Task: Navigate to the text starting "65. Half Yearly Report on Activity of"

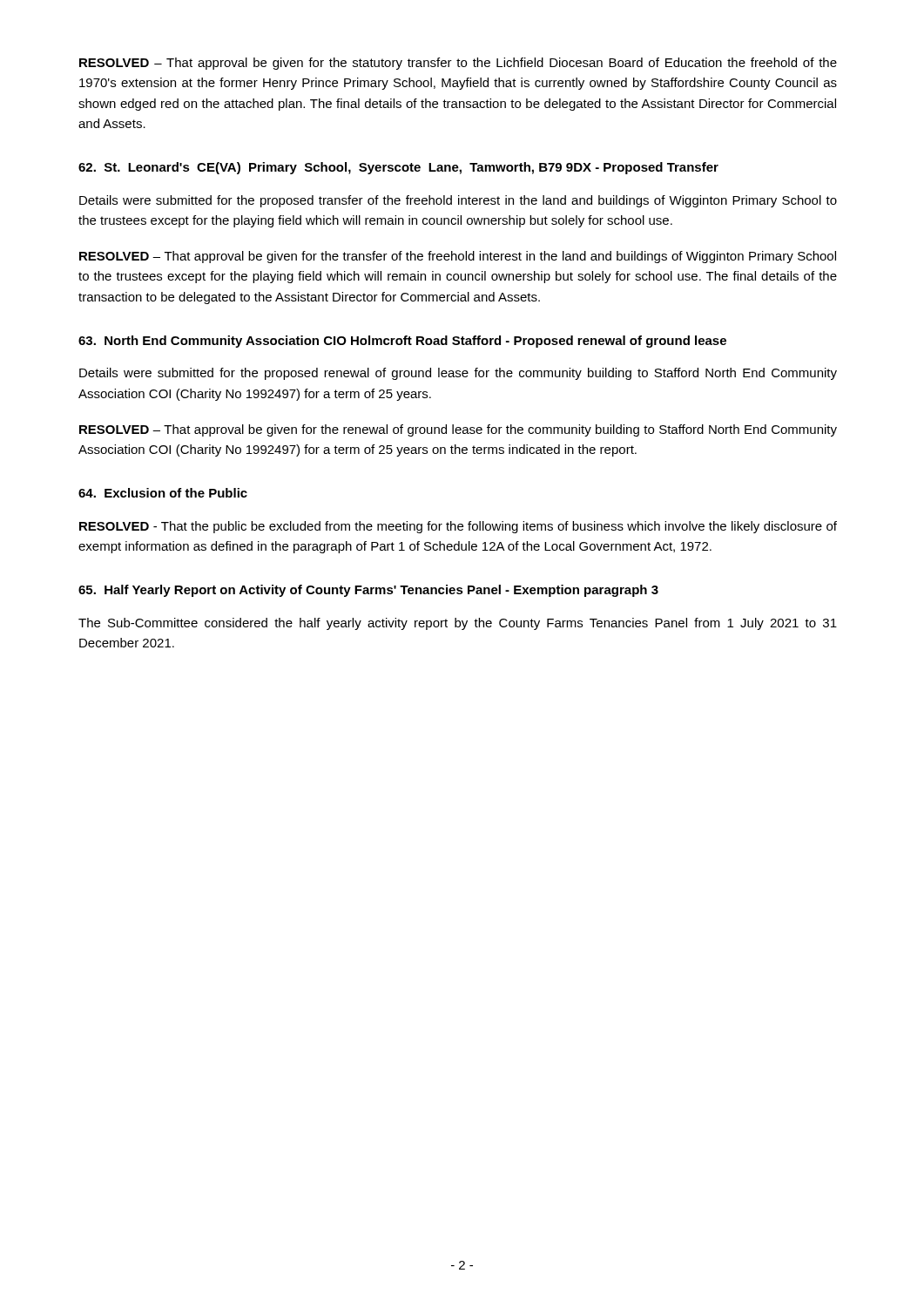Action: point(368,590)
